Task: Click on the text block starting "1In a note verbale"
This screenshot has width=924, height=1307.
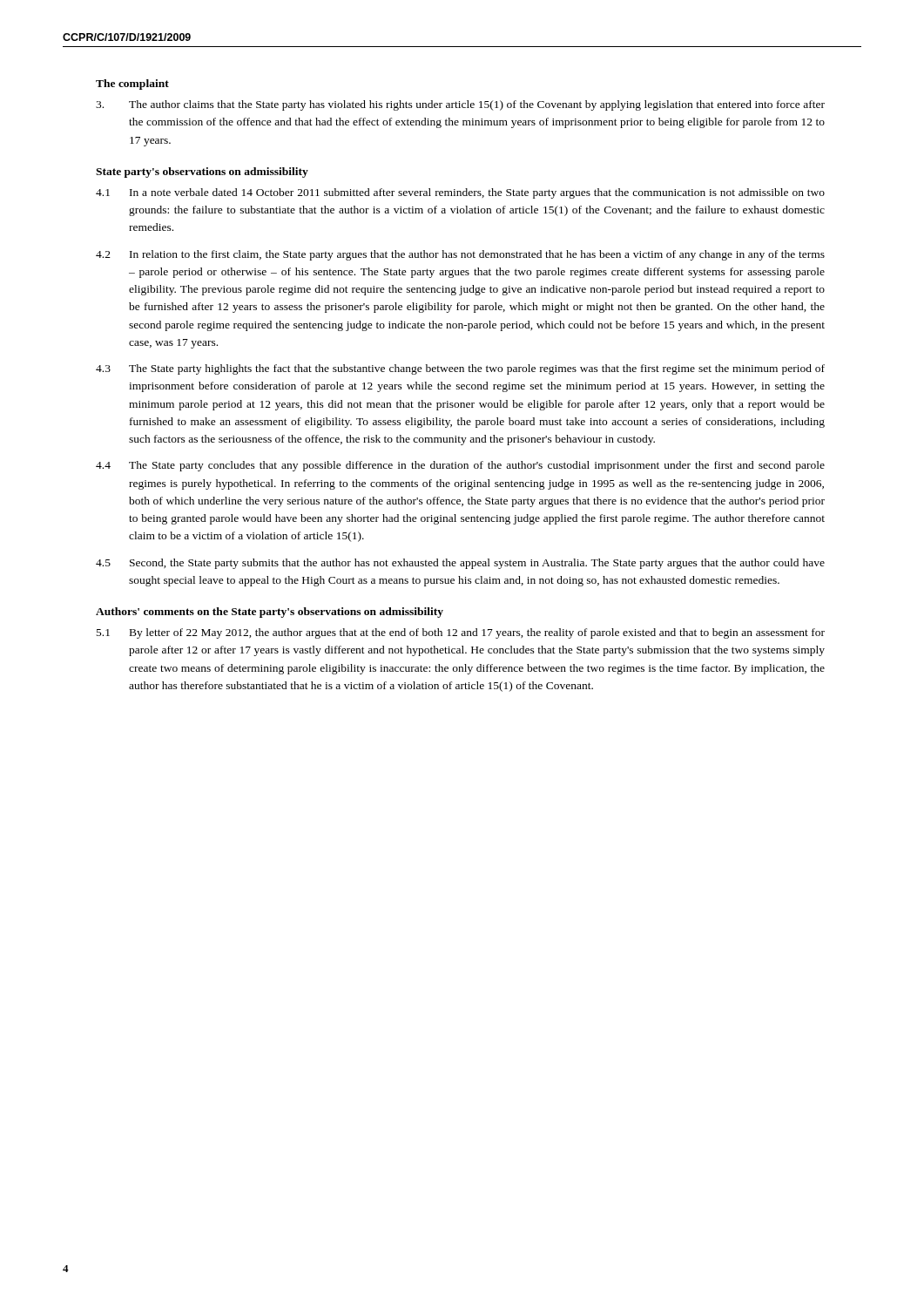Action: [x=460, y=210]
